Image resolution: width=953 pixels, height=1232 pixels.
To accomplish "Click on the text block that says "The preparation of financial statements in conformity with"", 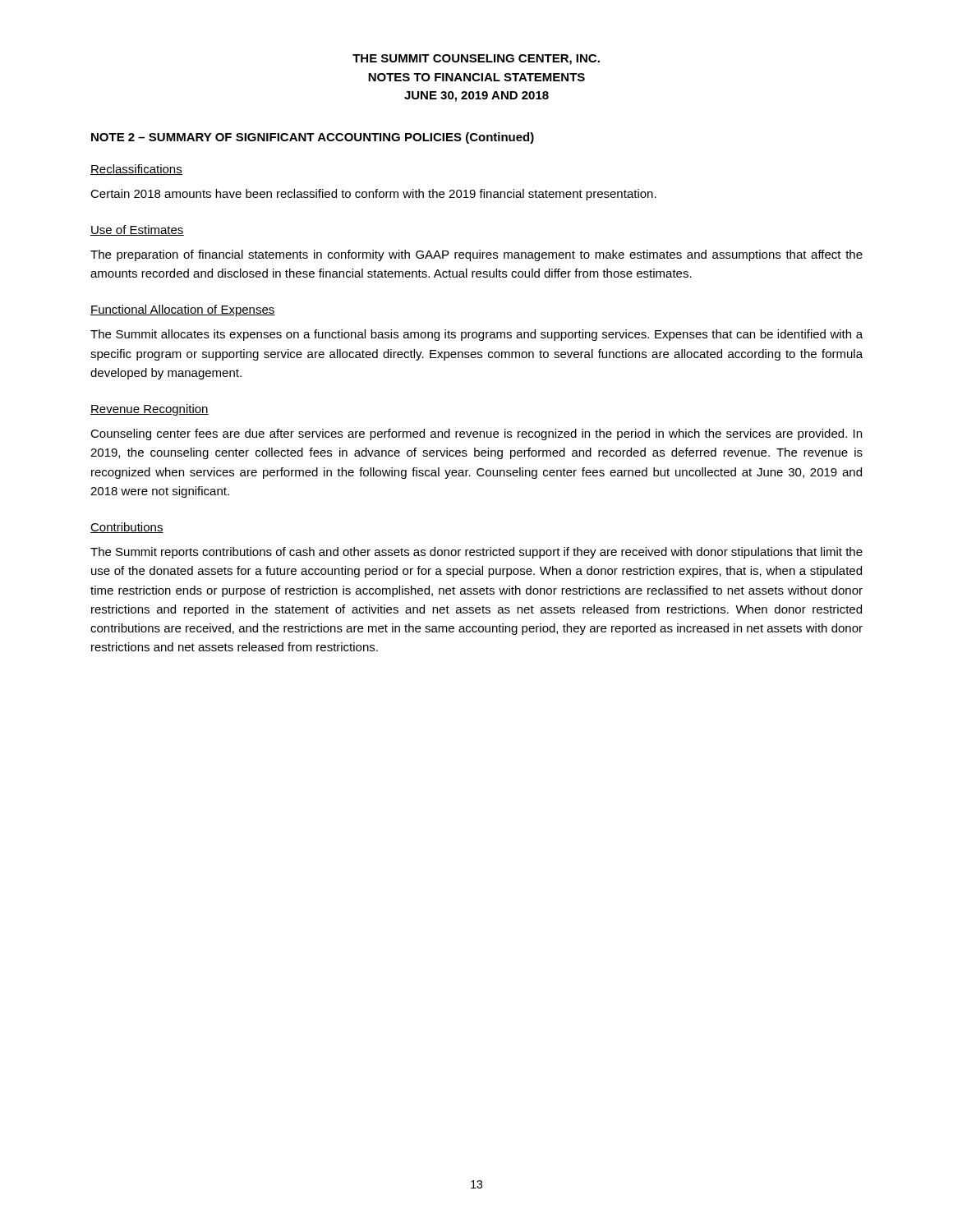I will (476, 264).
